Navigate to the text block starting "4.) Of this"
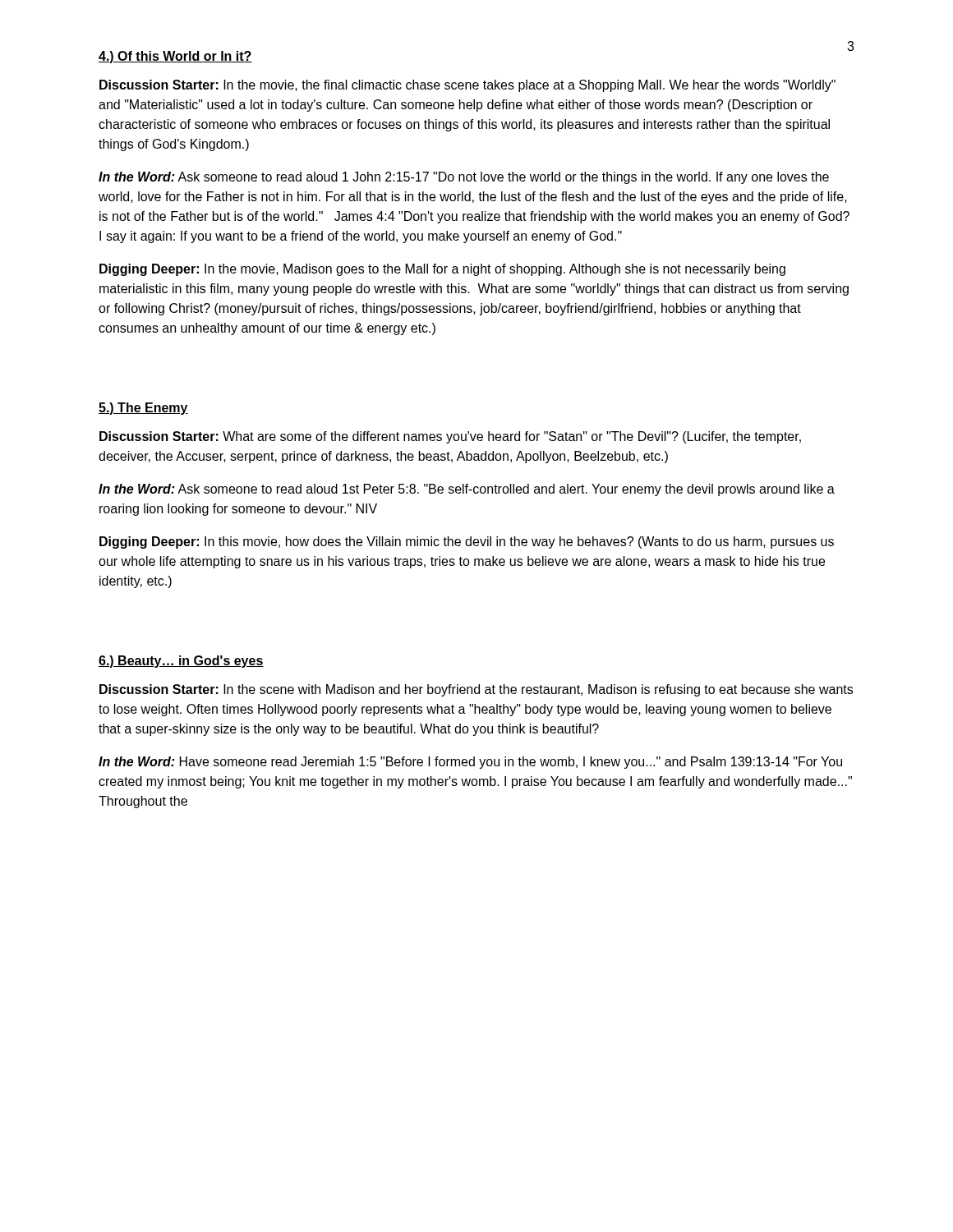This screenshot has height=1232, width=953. tap(175, 56)
